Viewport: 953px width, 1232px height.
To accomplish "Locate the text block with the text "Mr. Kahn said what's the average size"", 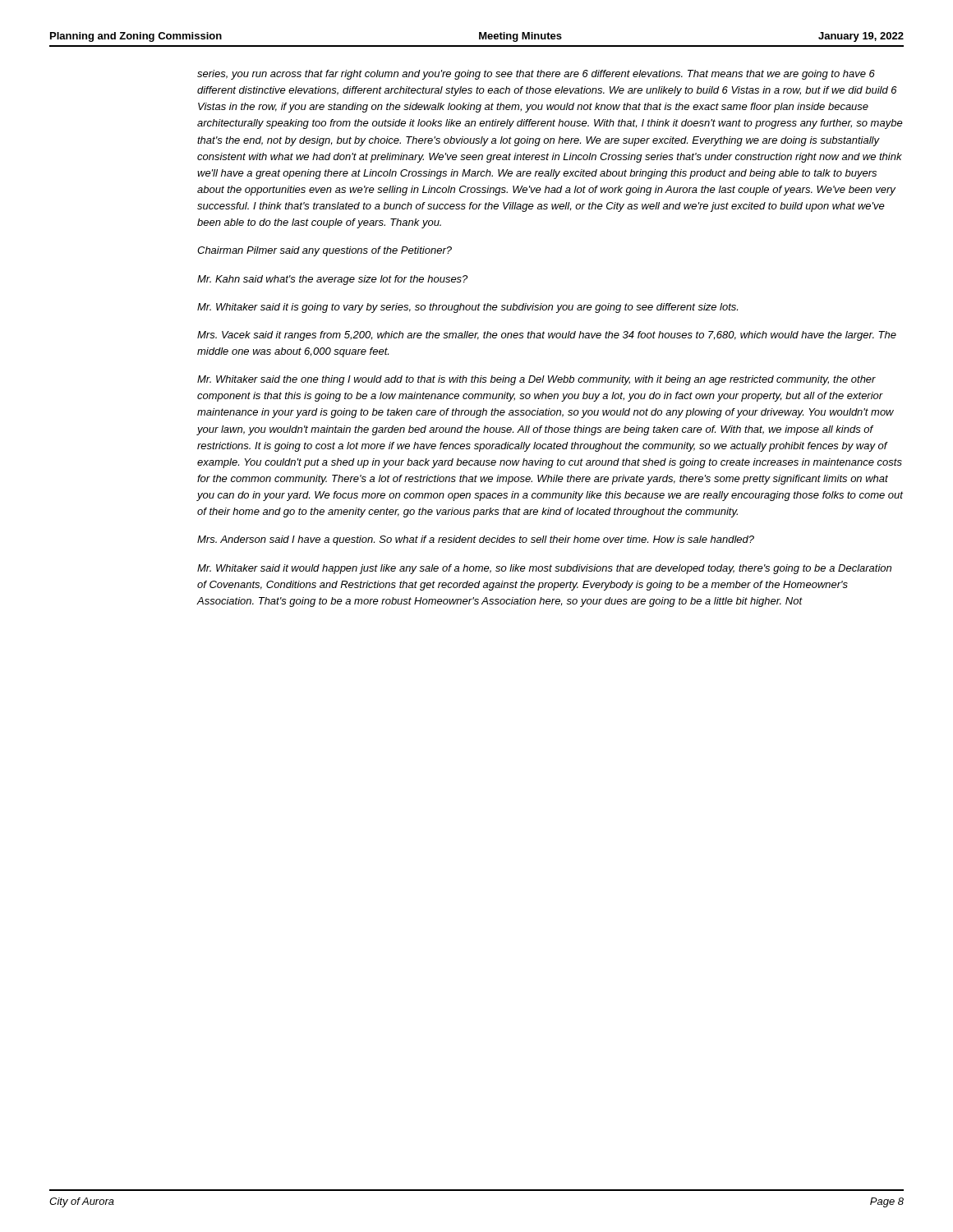I will pyautogui.click(x=332, y=278).
